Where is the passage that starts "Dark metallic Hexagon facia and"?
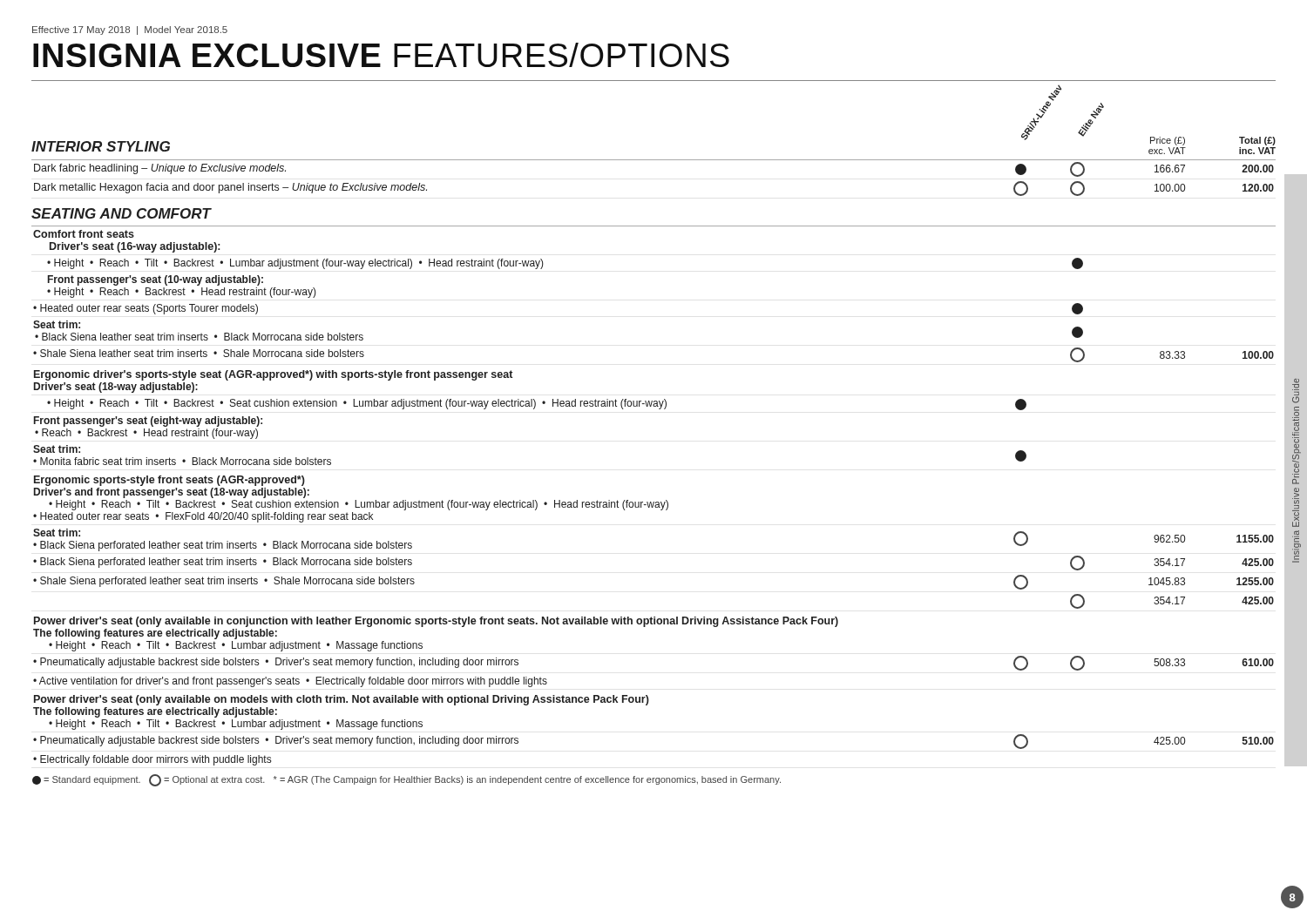The image size is (1307, 924). coord(227,188)
